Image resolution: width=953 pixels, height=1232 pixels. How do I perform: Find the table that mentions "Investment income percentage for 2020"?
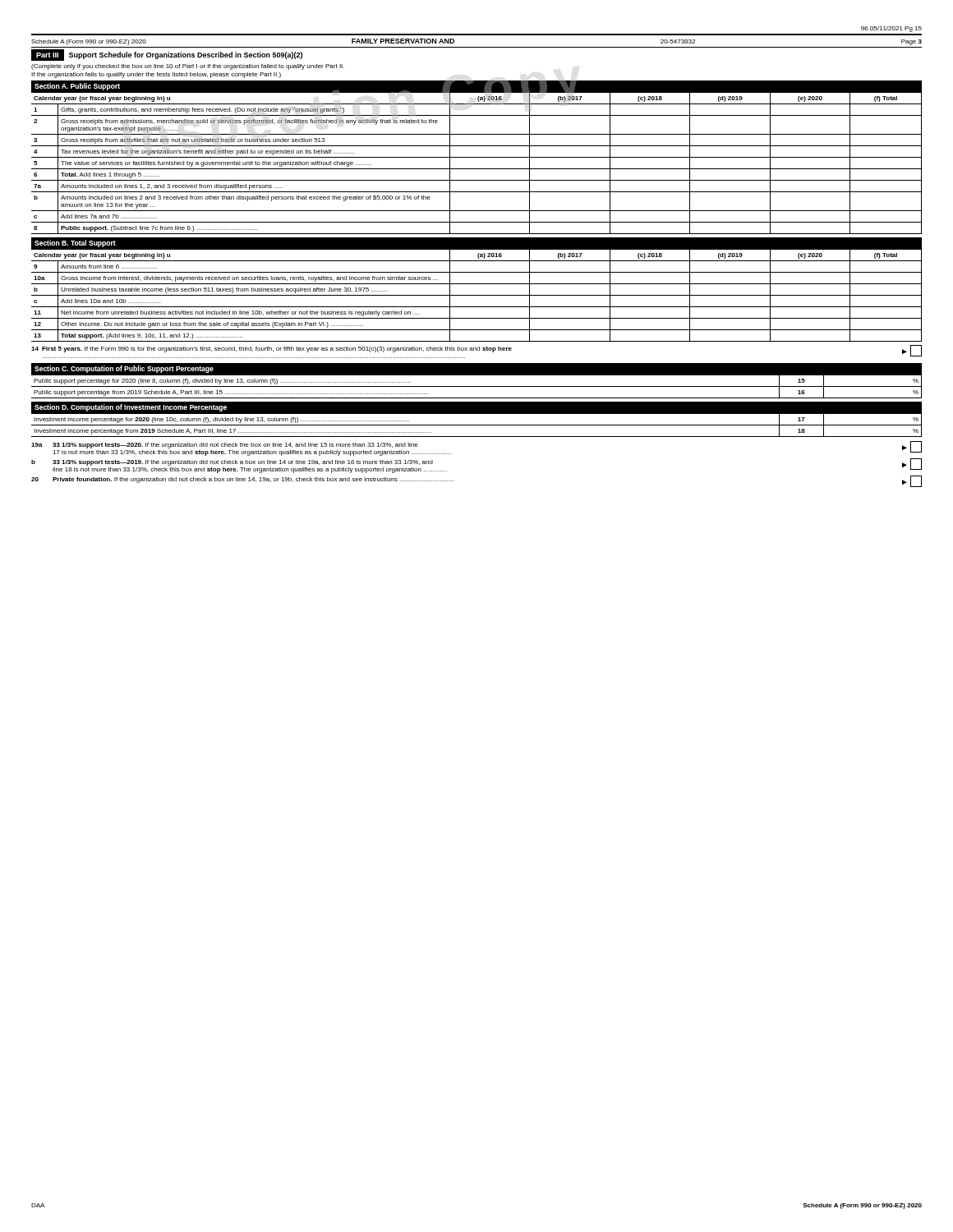coord(476,425)
